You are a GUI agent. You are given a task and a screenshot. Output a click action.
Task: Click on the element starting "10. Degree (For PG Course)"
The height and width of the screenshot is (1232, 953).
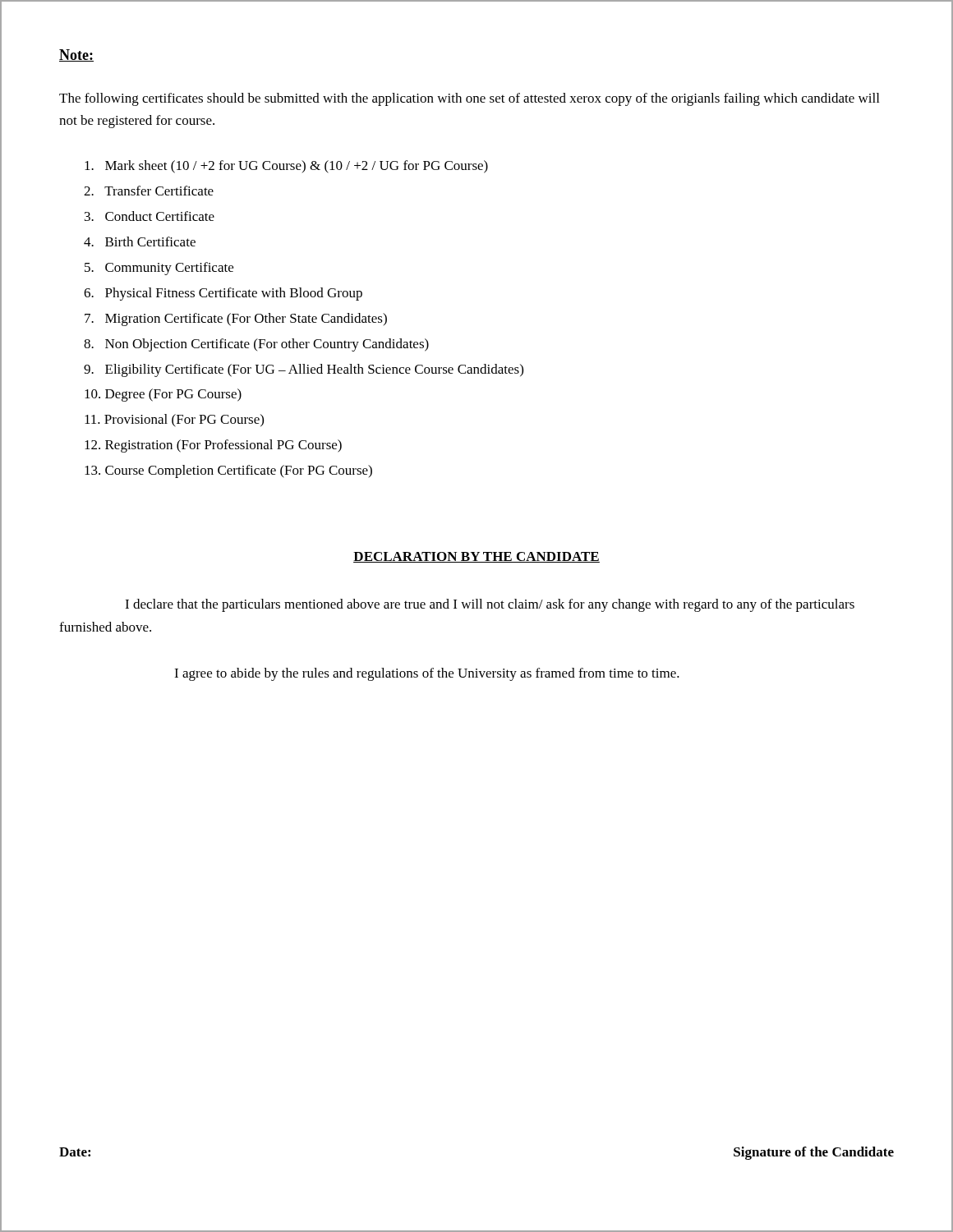tap(163, 394)
